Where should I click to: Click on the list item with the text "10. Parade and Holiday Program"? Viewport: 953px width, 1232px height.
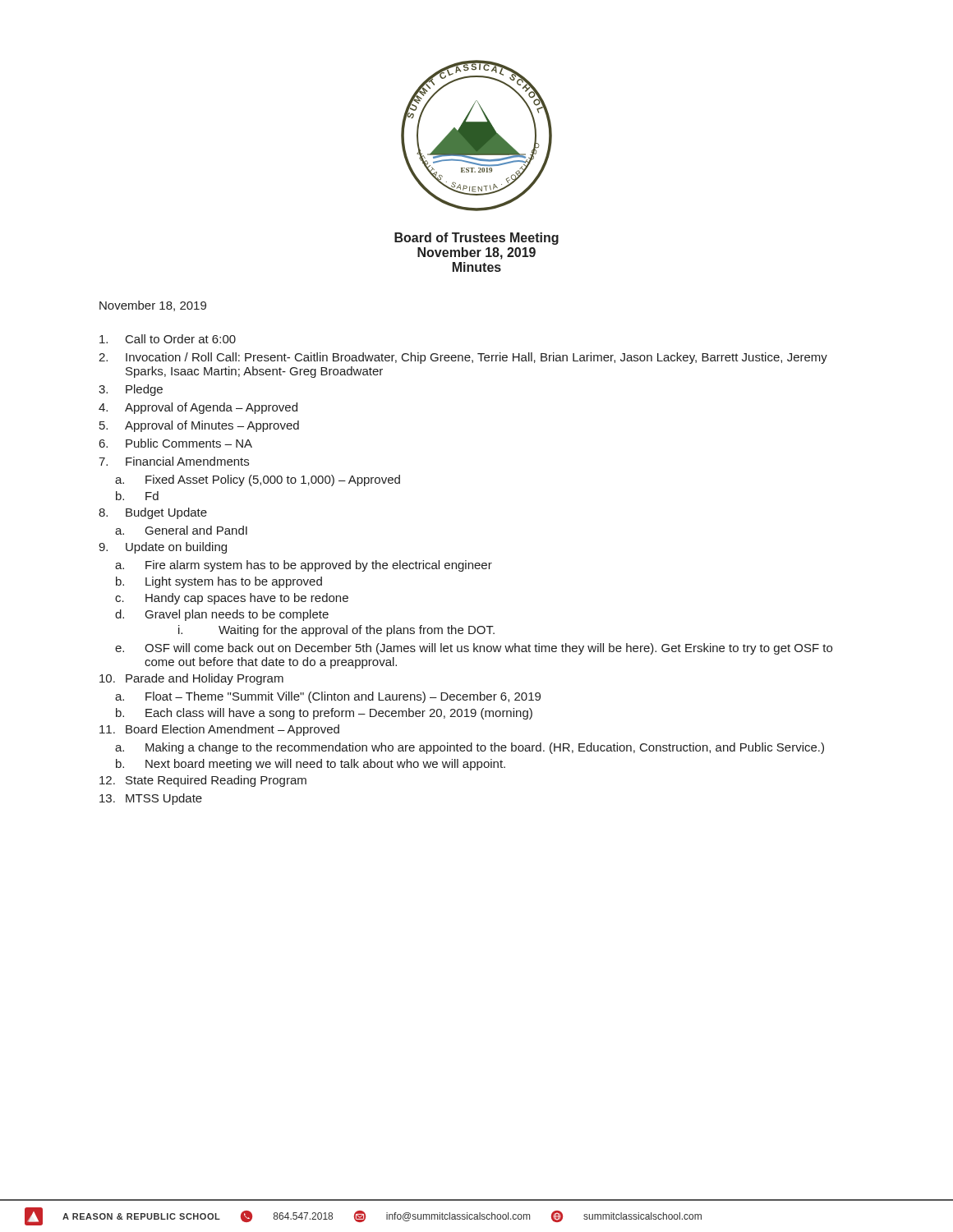pos(476,695)
